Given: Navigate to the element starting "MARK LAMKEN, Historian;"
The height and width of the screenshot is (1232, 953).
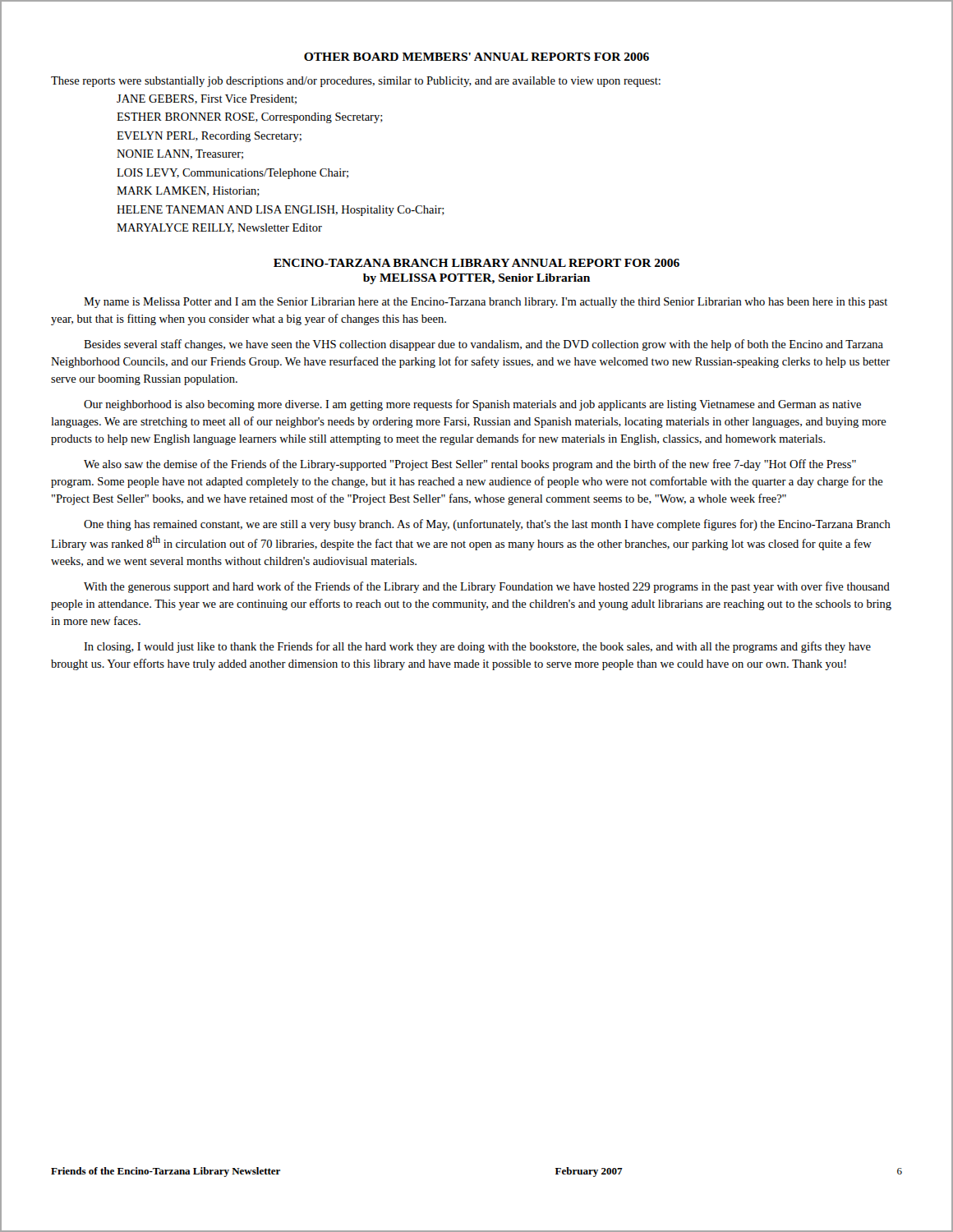Looking at the screenshot, I should (x=188, y=191).
